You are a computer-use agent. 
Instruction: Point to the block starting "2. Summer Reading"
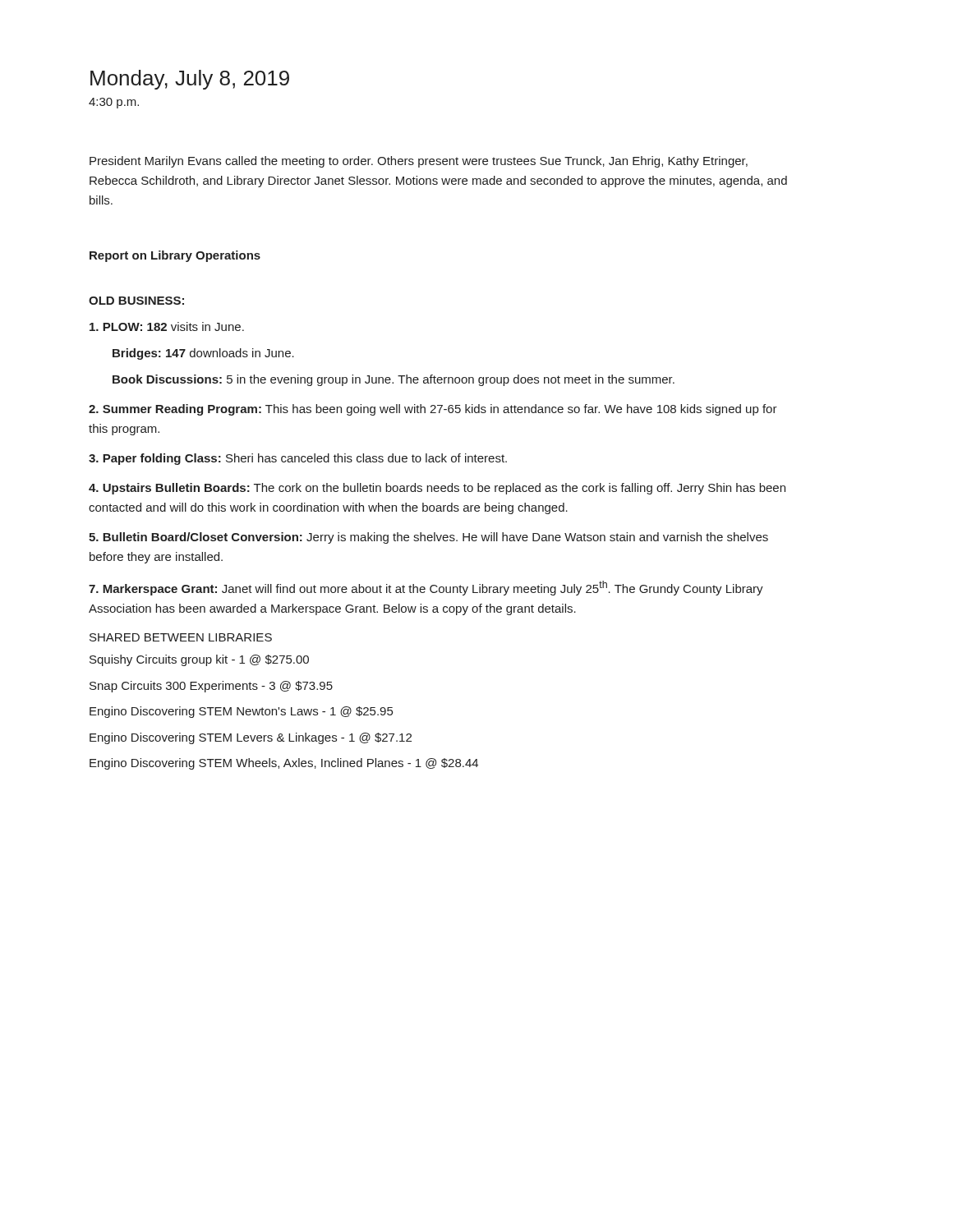tap(433, 419)
